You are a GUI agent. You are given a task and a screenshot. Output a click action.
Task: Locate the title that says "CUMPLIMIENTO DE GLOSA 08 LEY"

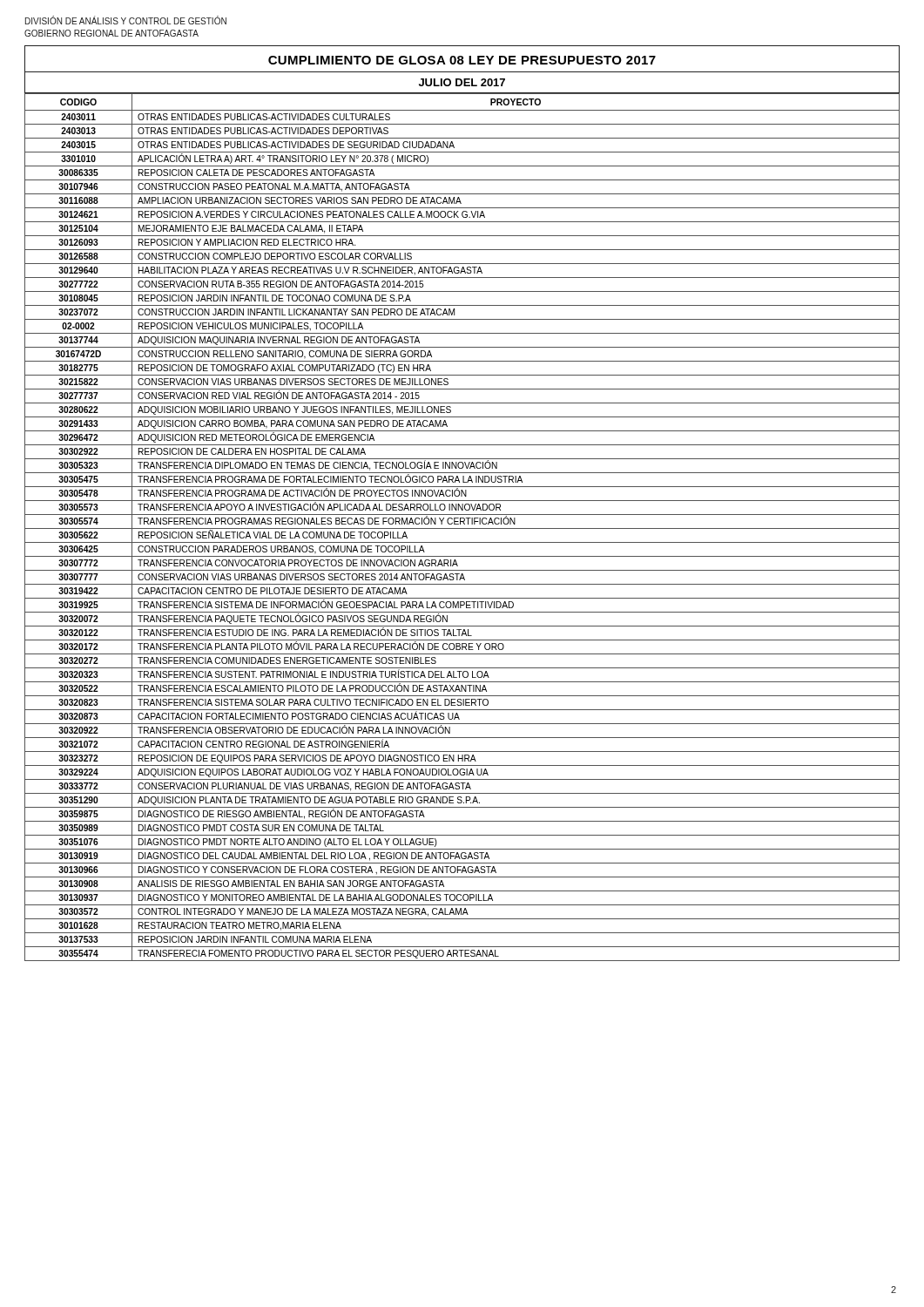point(462,60)
